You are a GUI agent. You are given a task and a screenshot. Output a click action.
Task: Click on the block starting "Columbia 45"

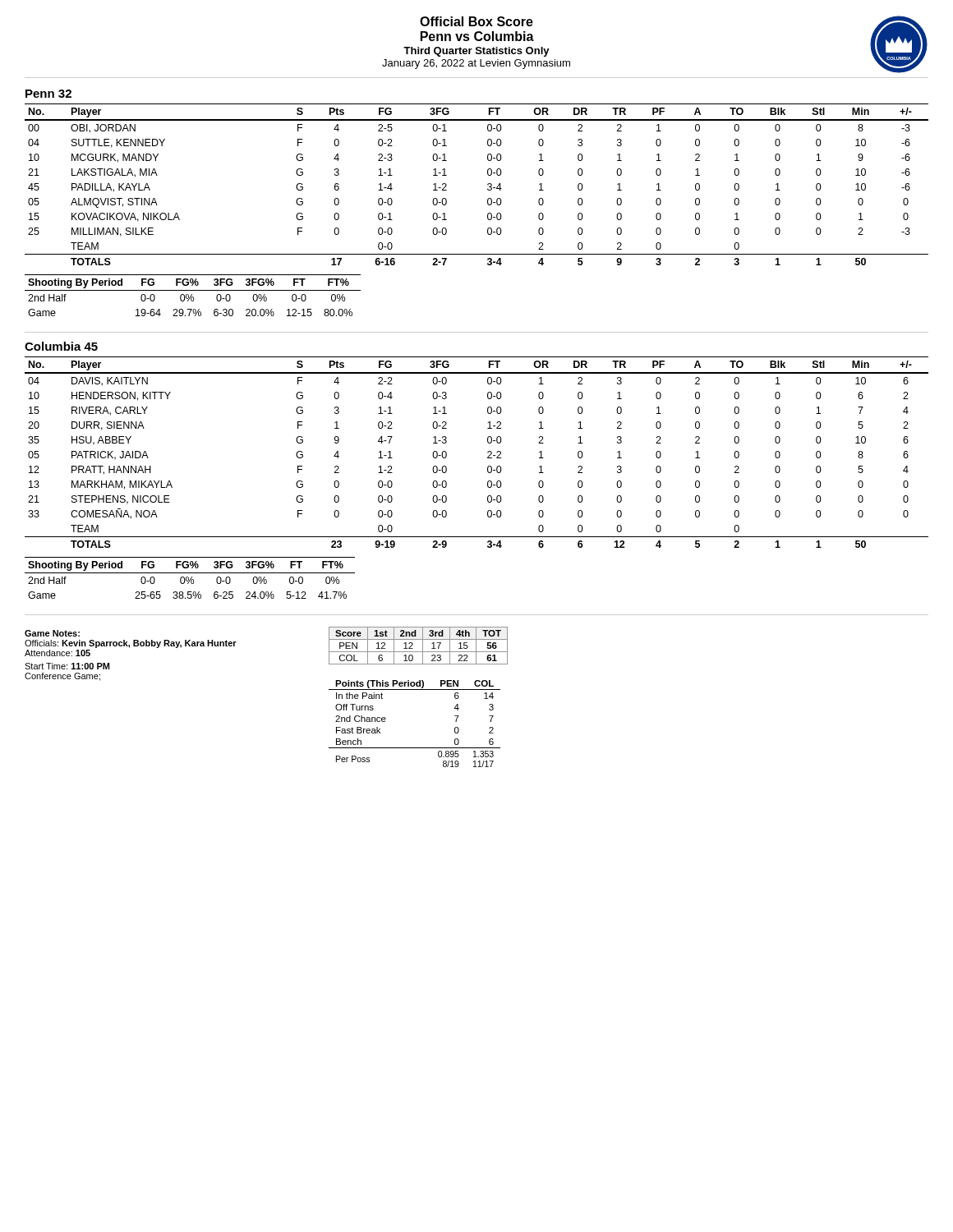(61, 346)
